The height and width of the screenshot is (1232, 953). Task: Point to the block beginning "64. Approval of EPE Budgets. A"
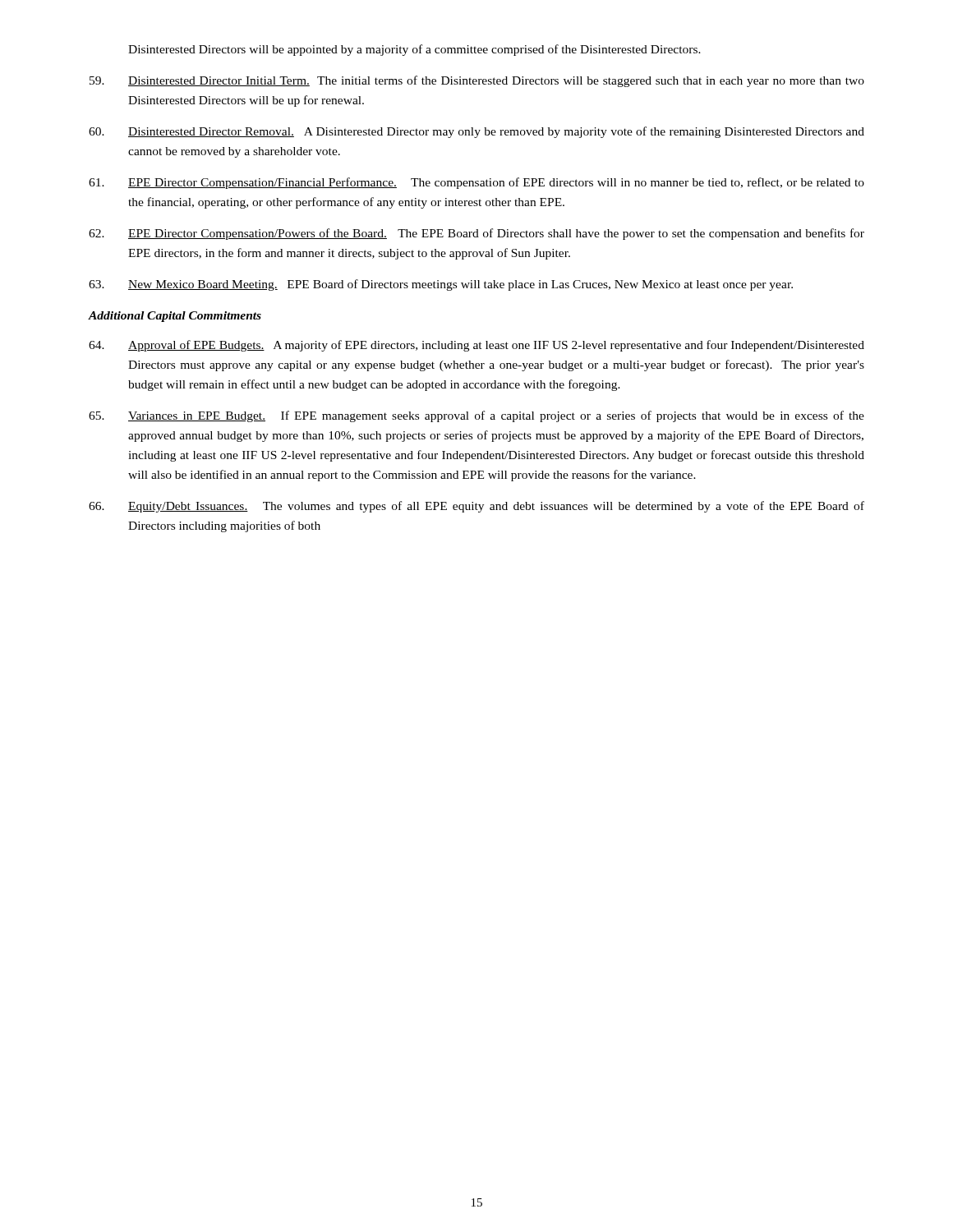click(476, 365)
